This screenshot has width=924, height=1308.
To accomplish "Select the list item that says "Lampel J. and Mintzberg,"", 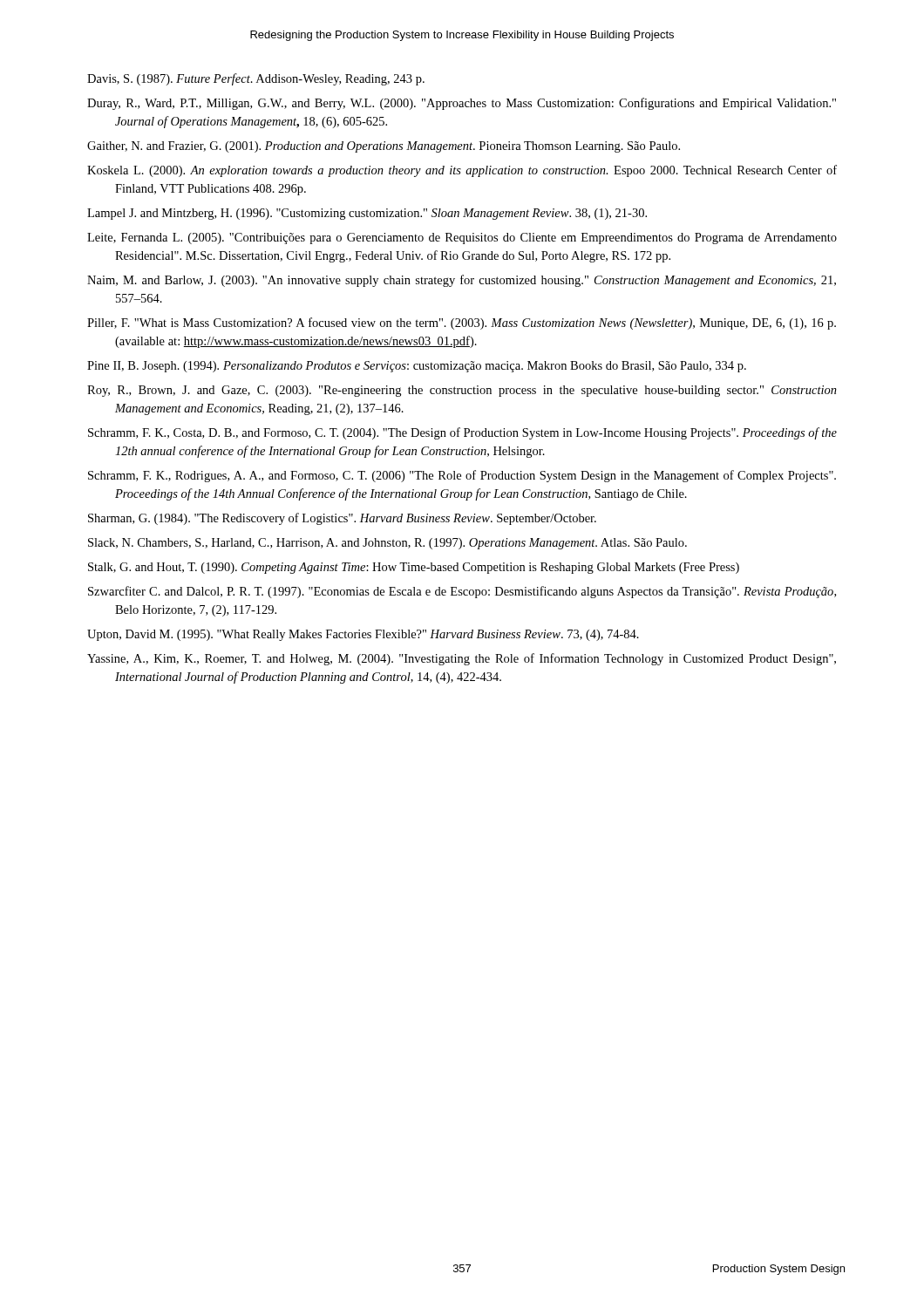I will (367, 213).
